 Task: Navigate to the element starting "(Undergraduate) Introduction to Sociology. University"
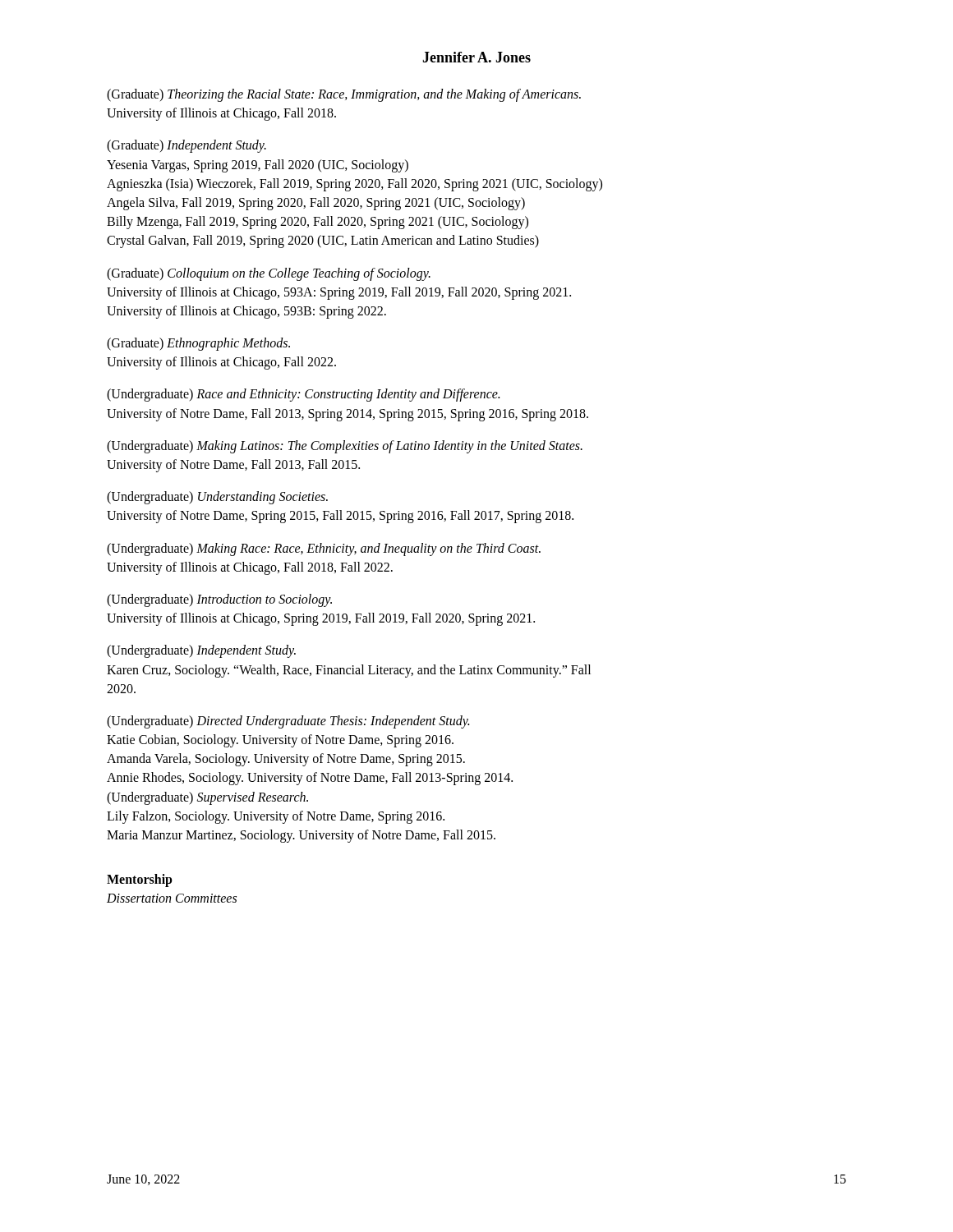[476, 609]
